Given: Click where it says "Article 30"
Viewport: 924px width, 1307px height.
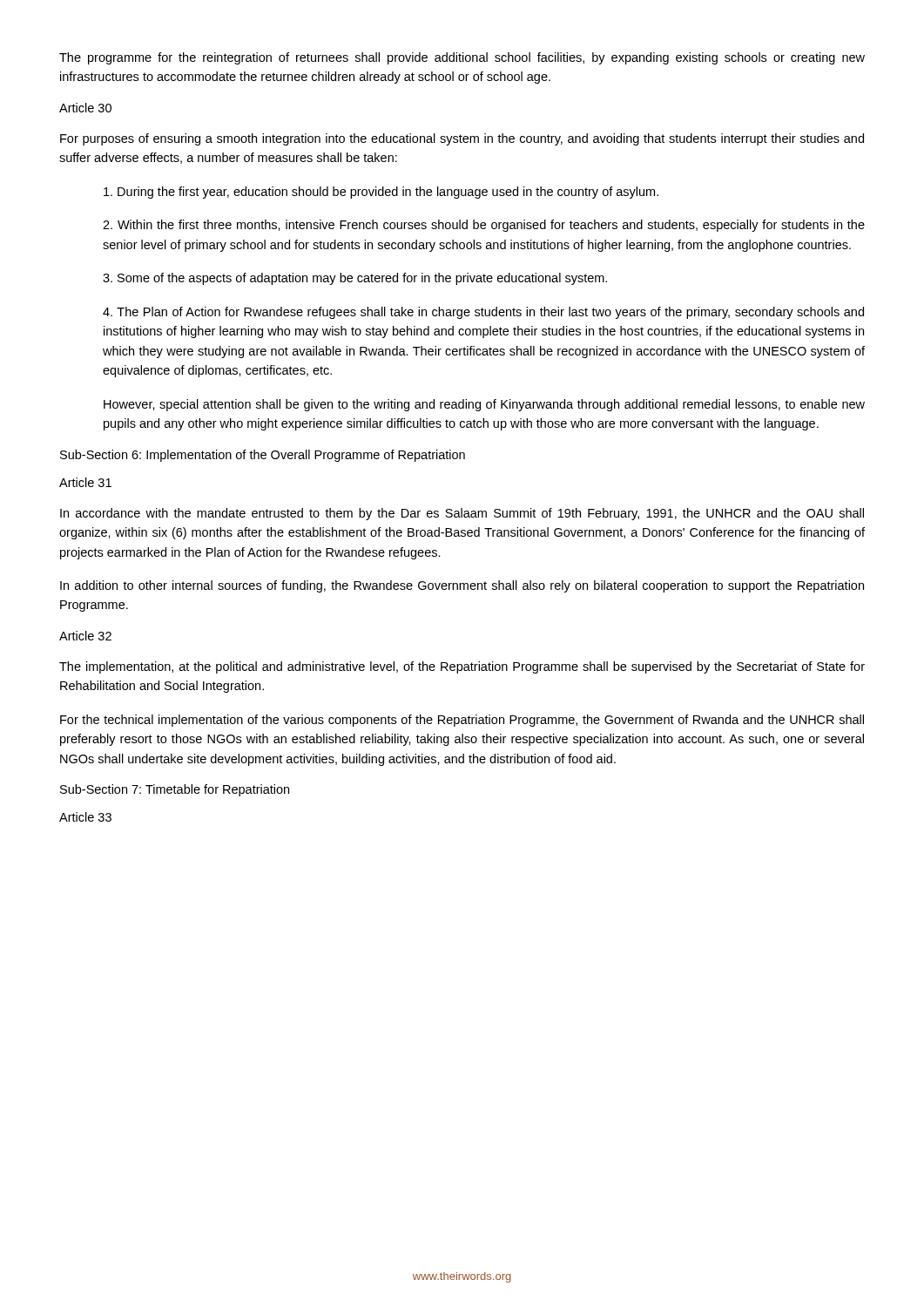Looking at the screenshot, I should (x=86, y=108).
